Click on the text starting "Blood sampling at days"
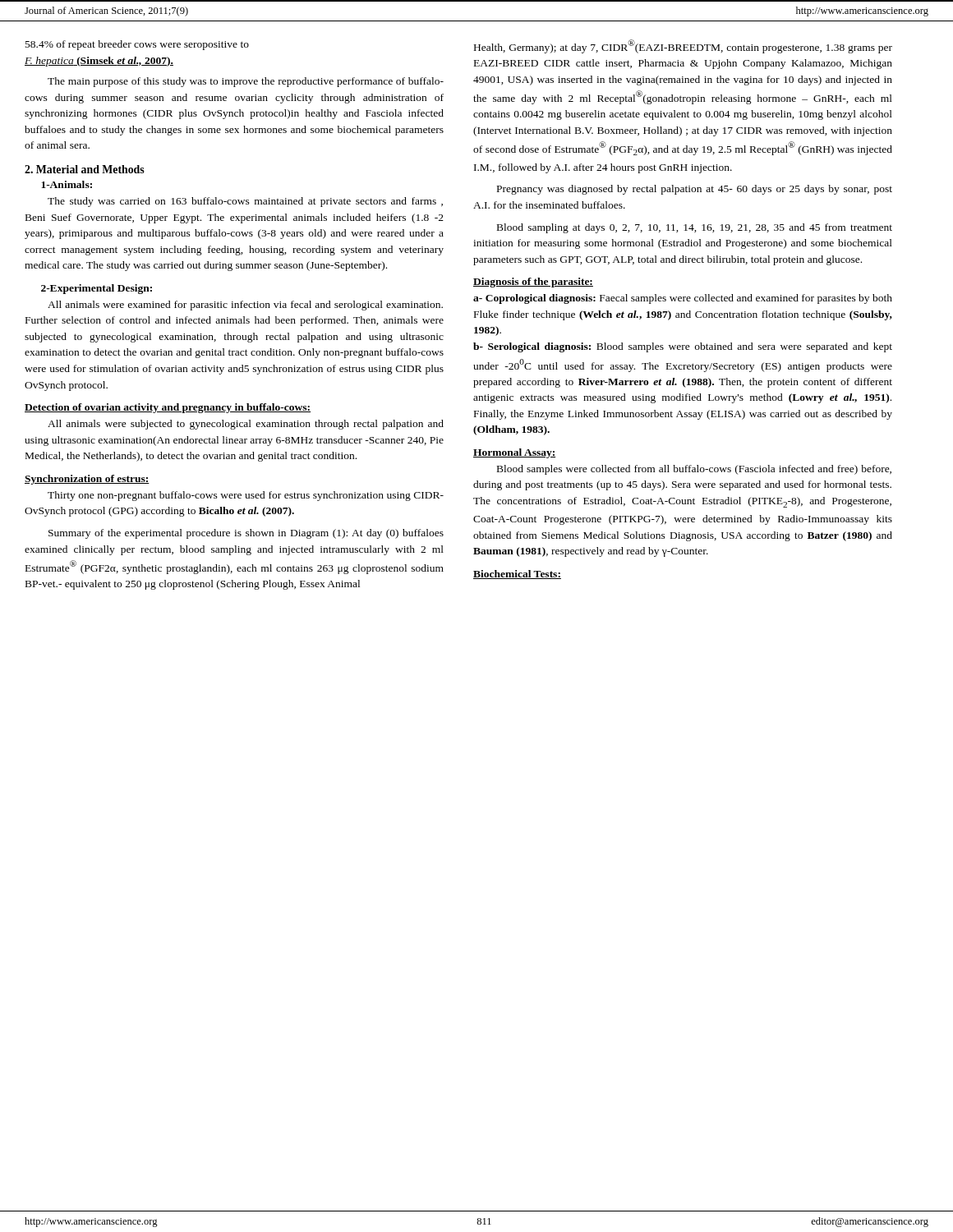Viewport: 953px width, 1232px height. [683, 243]
